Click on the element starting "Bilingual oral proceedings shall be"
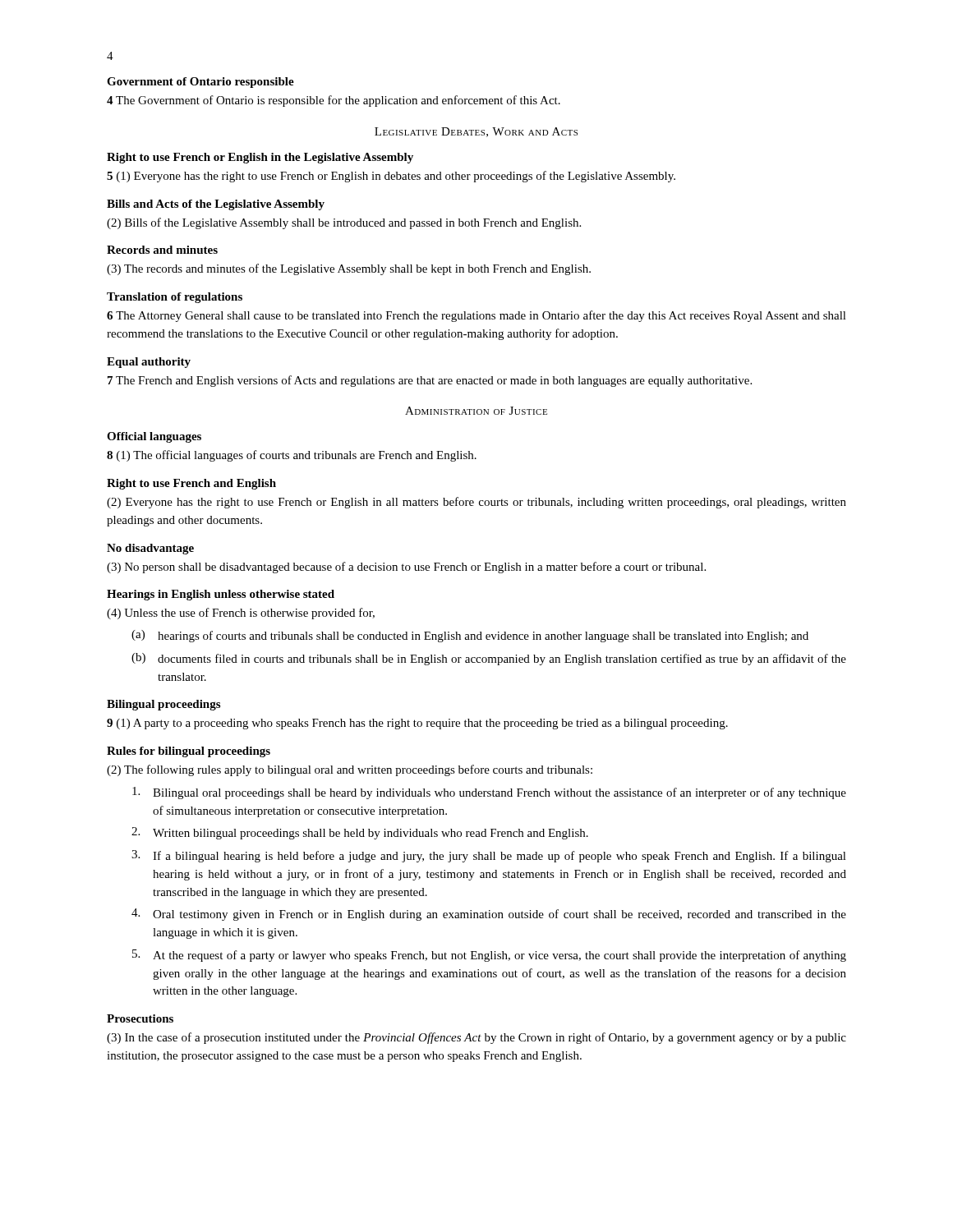This screenshot has width=953, height=1232. [489, 802]
